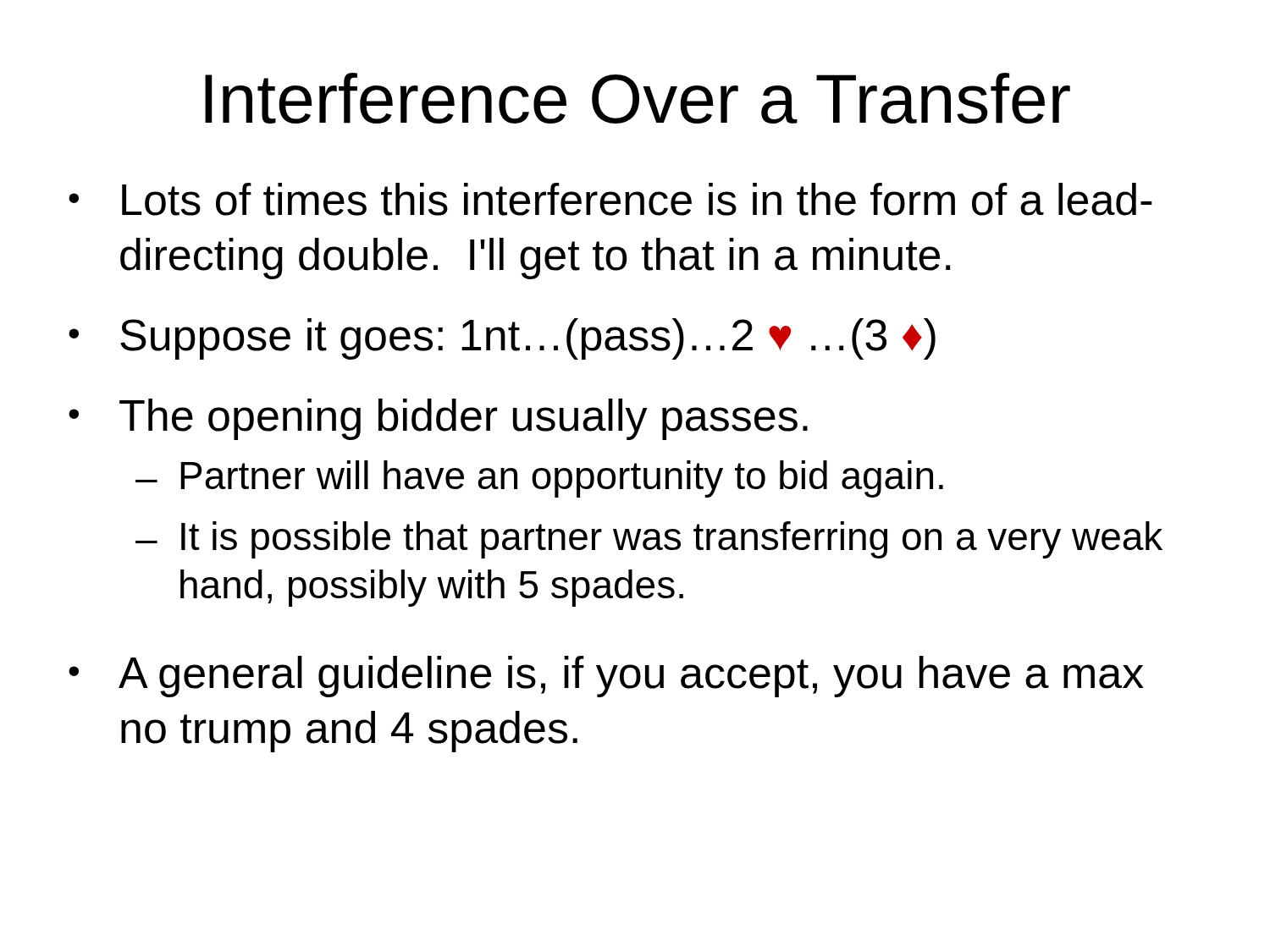Click on the region starting "• Suppose it goes: 1nt…(pass)…2 ♥ …(3 ♦)"
The width and height of the screenshot is (1270, 952).
635,336
